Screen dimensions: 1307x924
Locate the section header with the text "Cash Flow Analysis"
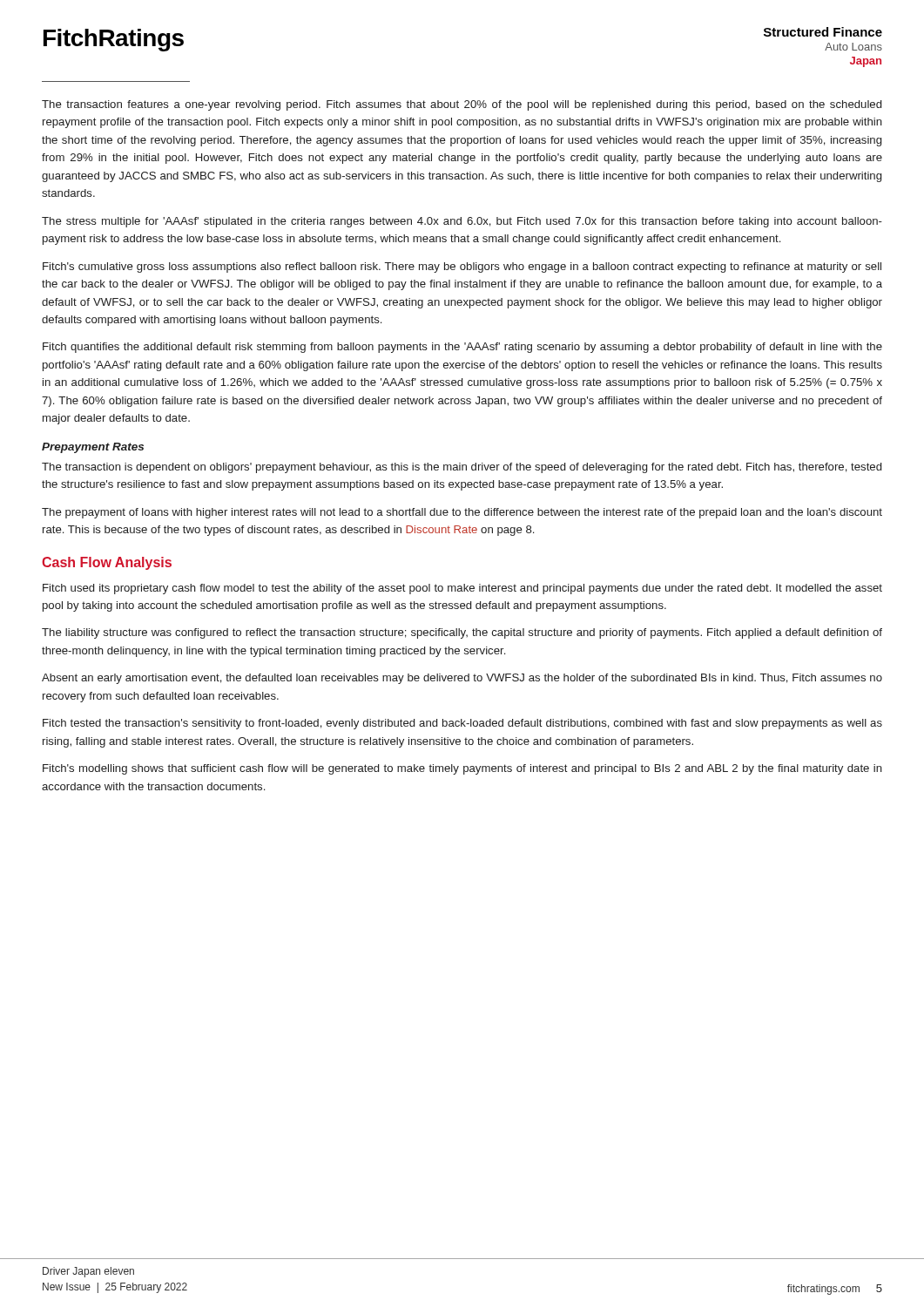[107, 562]
